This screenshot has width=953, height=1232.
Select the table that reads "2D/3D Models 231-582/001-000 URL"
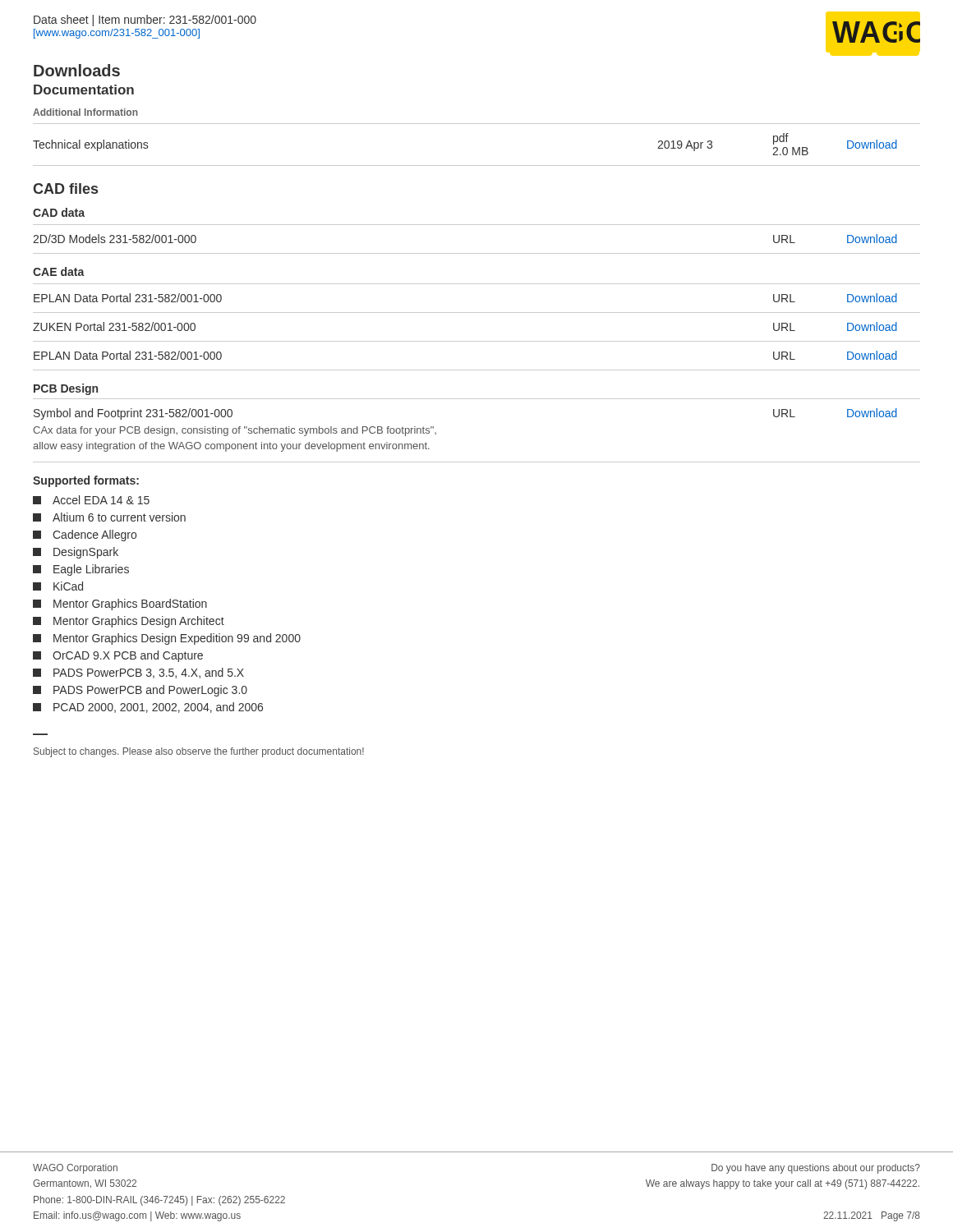(x=476, y=239)
